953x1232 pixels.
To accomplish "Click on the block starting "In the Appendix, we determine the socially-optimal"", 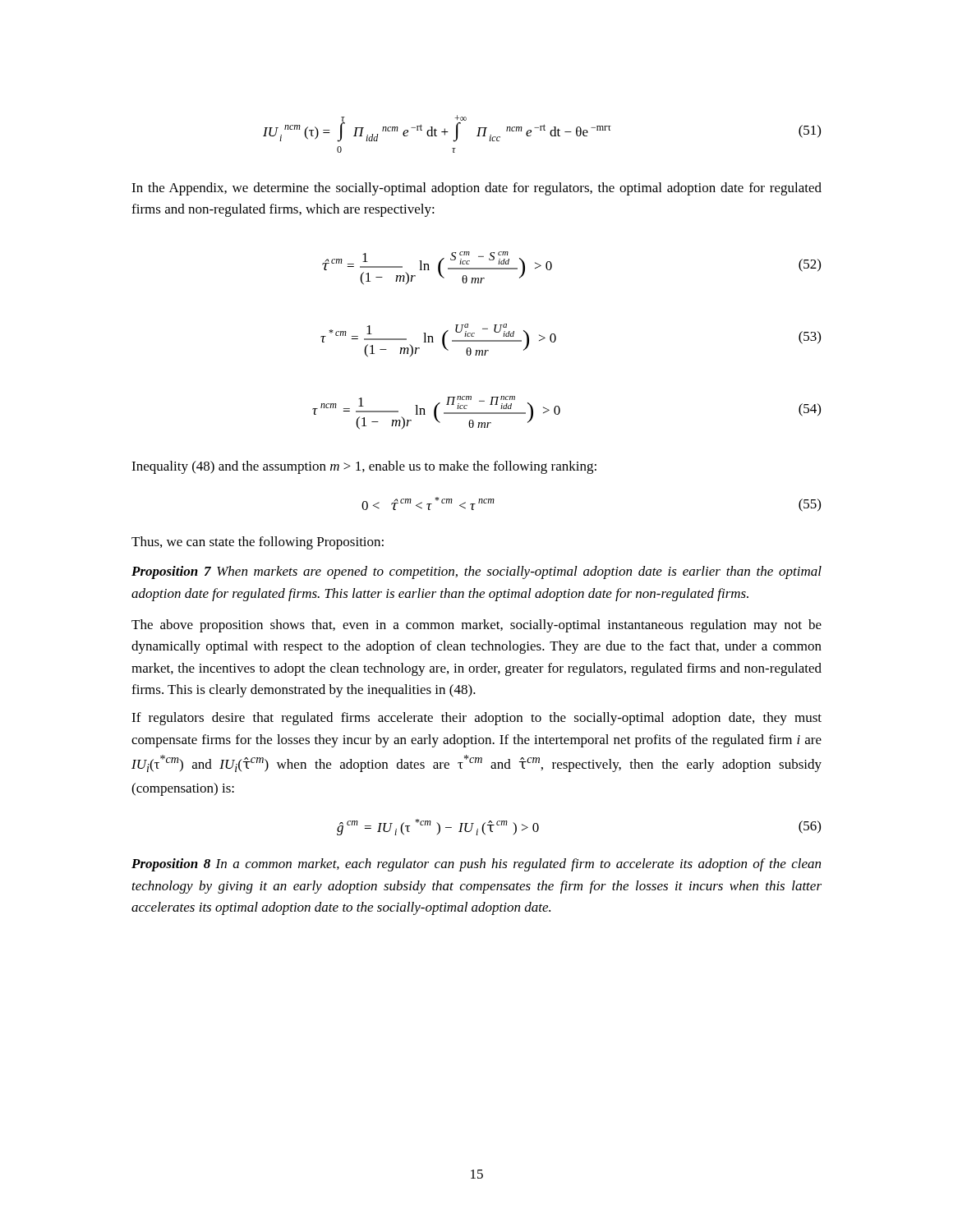I will [x=476, y=198].
